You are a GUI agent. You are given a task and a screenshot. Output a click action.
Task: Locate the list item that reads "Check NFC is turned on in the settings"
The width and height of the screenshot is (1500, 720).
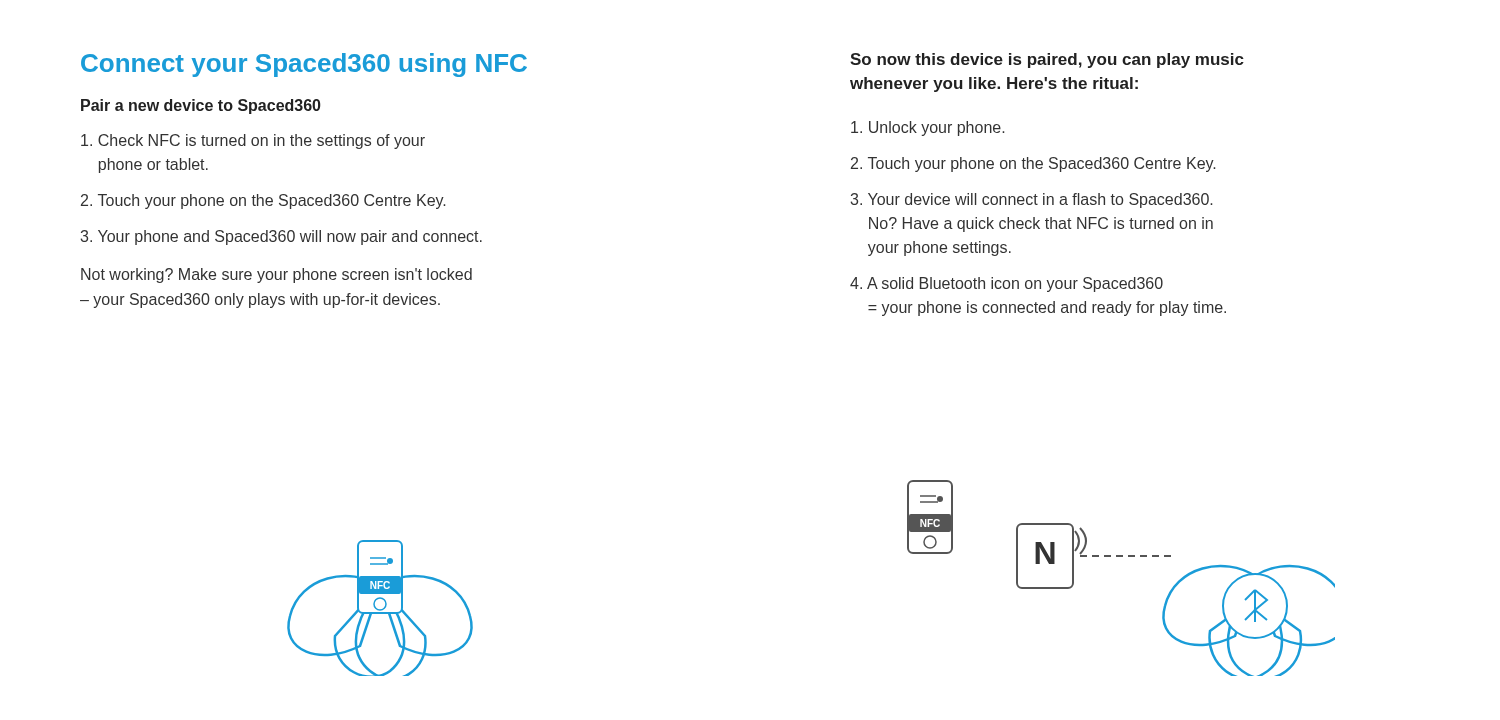(x=253, y=152)
